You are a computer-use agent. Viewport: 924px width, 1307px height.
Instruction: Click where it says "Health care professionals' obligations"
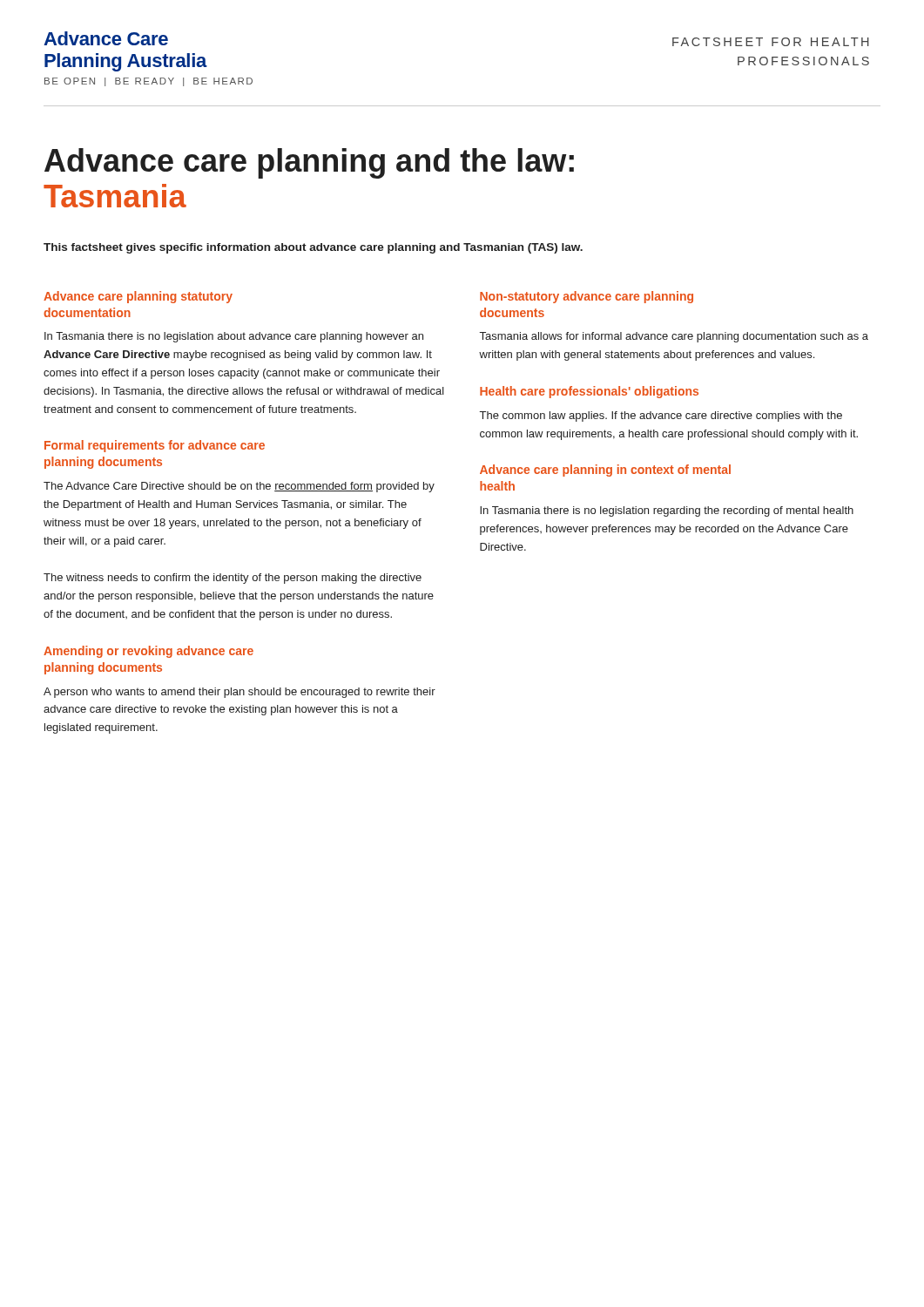(x=589, y=391)
